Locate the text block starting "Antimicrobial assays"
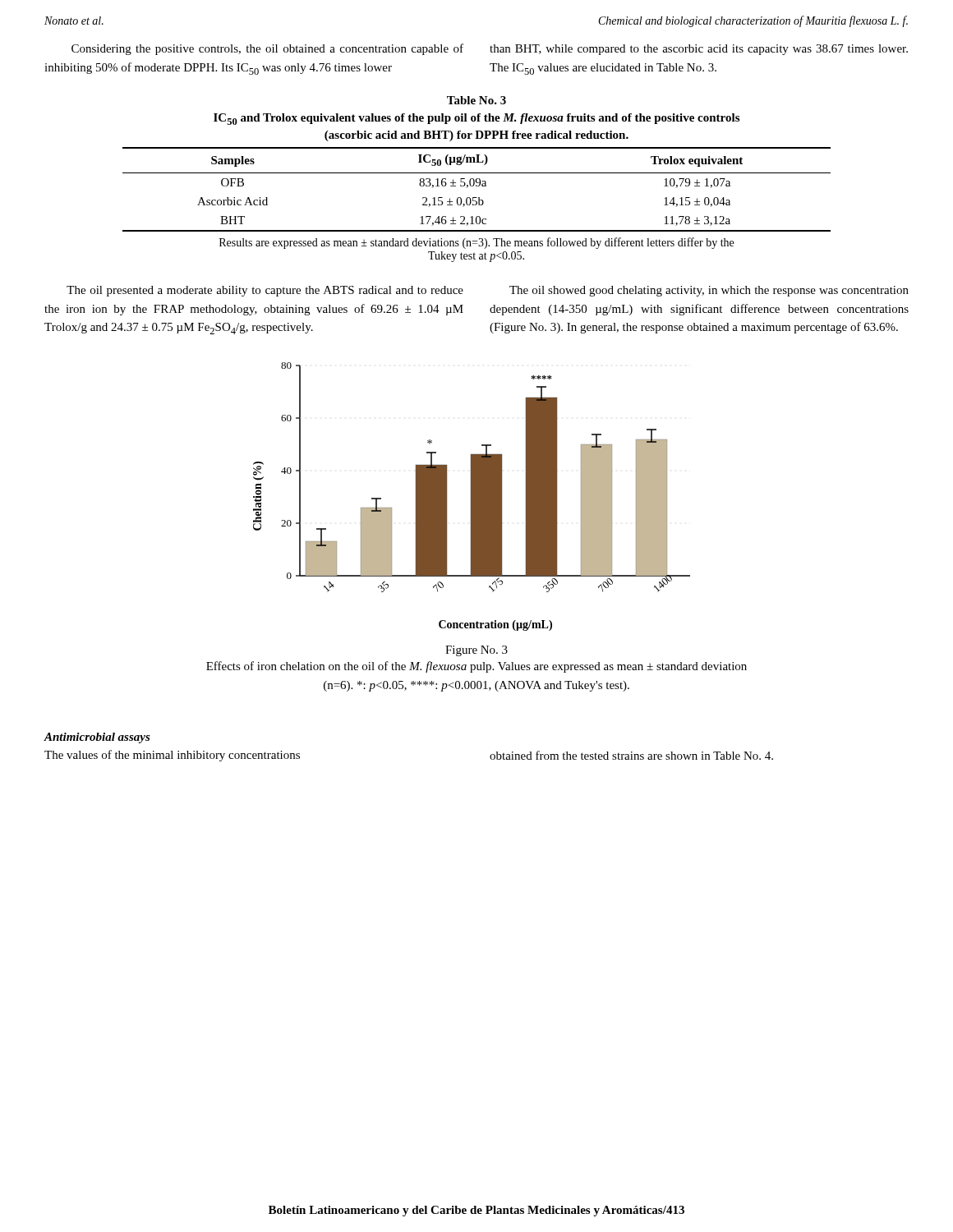953x1232 pixels. click(x=97, y=737)
